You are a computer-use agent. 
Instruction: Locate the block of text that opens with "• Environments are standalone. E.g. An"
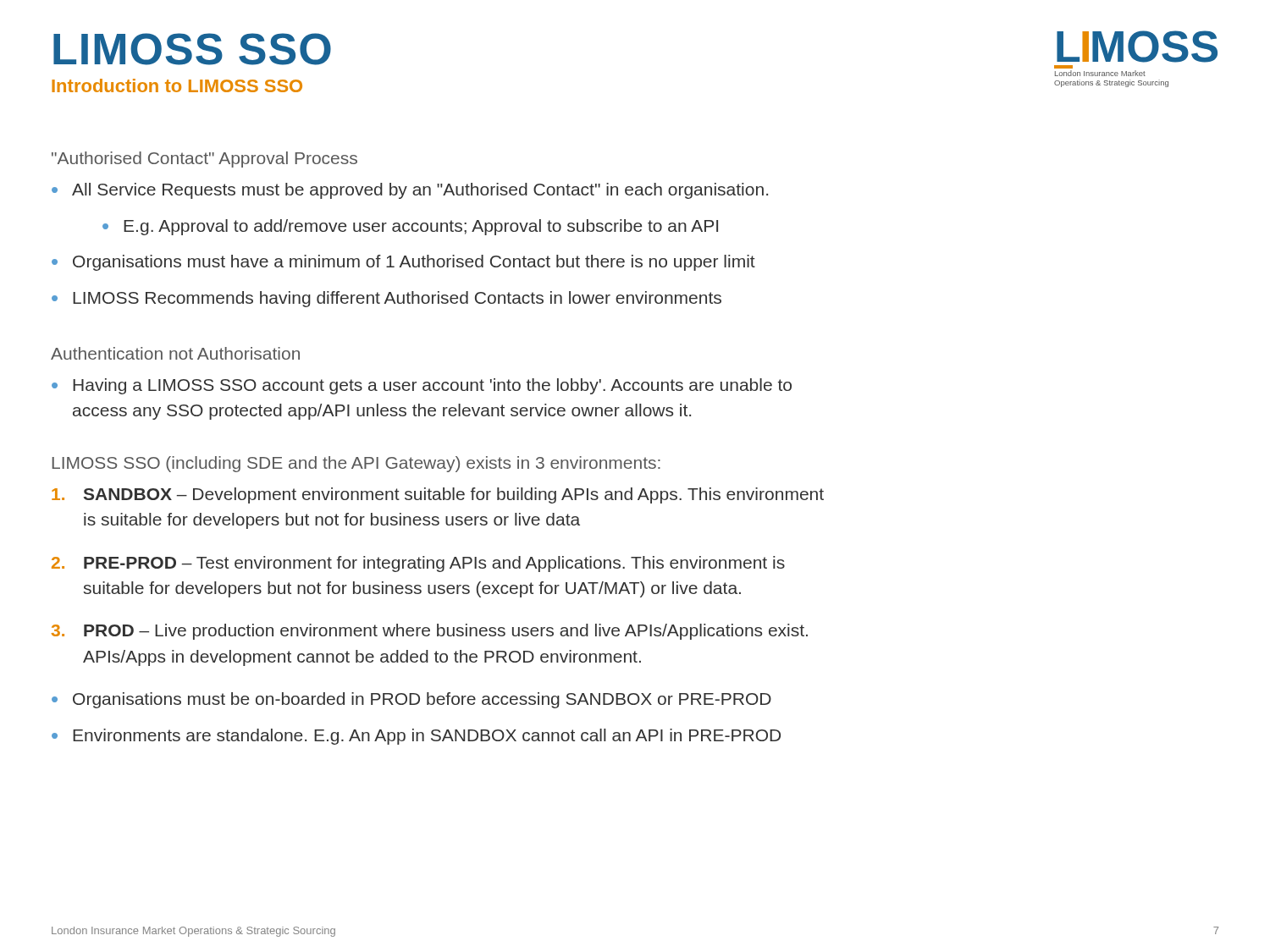(416, 737)
